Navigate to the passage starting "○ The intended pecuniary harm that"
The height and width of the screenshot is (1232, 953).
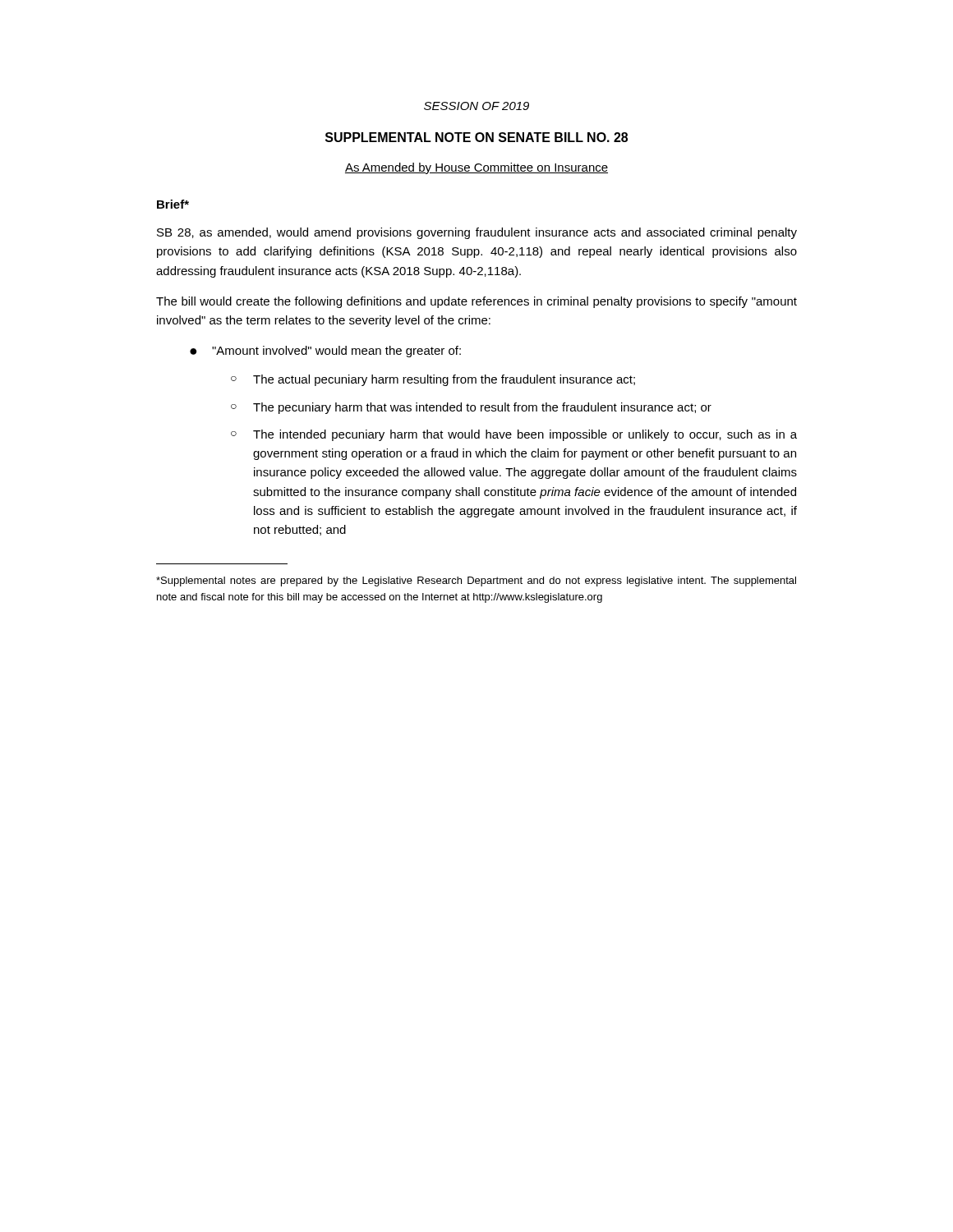[513, 482]
